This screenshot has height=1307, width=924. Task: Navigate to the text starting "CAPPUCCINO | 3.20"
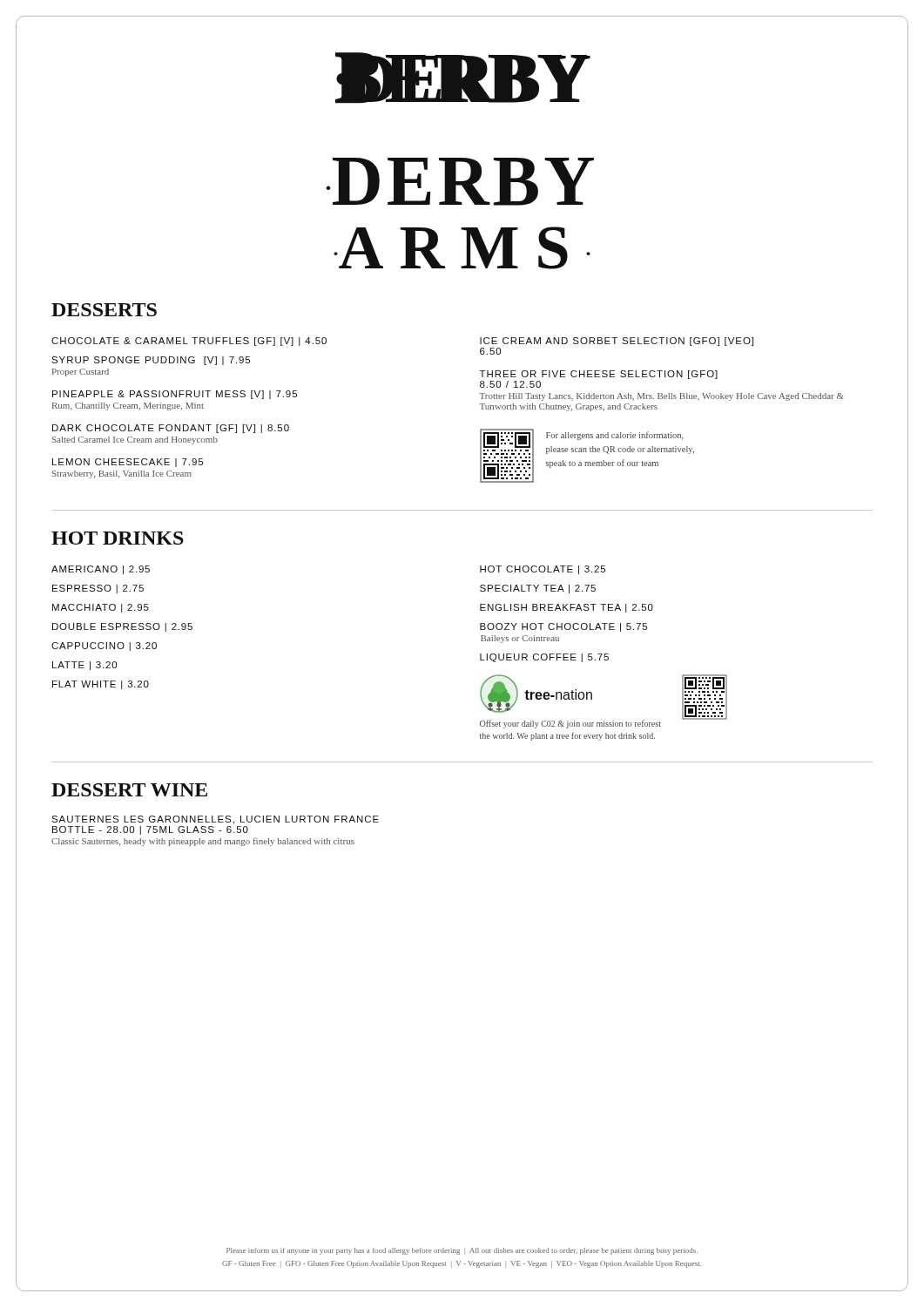[105, 646]
